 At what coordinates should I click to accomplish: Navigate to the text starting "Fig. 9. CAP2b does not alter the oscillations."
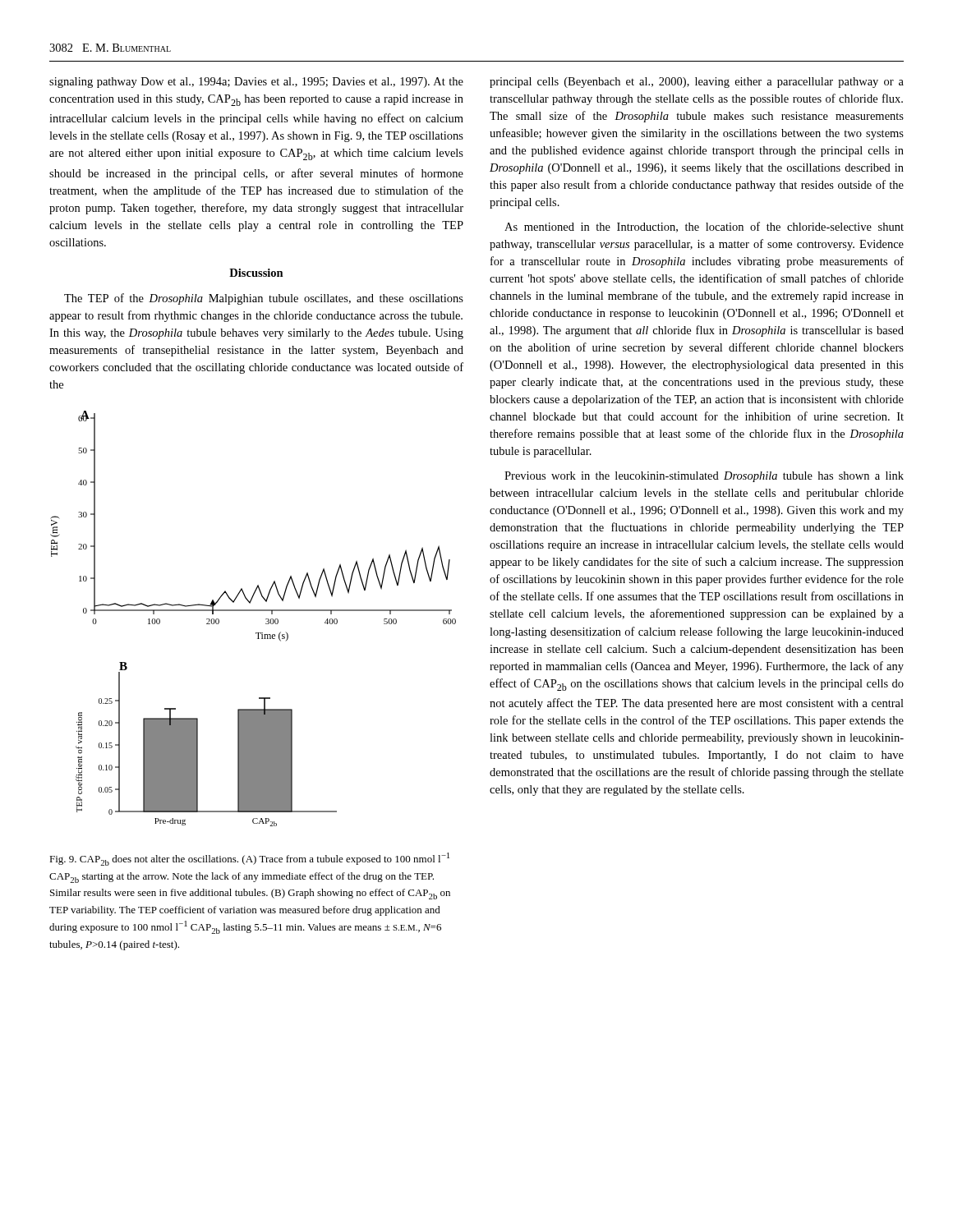(256, 901)
